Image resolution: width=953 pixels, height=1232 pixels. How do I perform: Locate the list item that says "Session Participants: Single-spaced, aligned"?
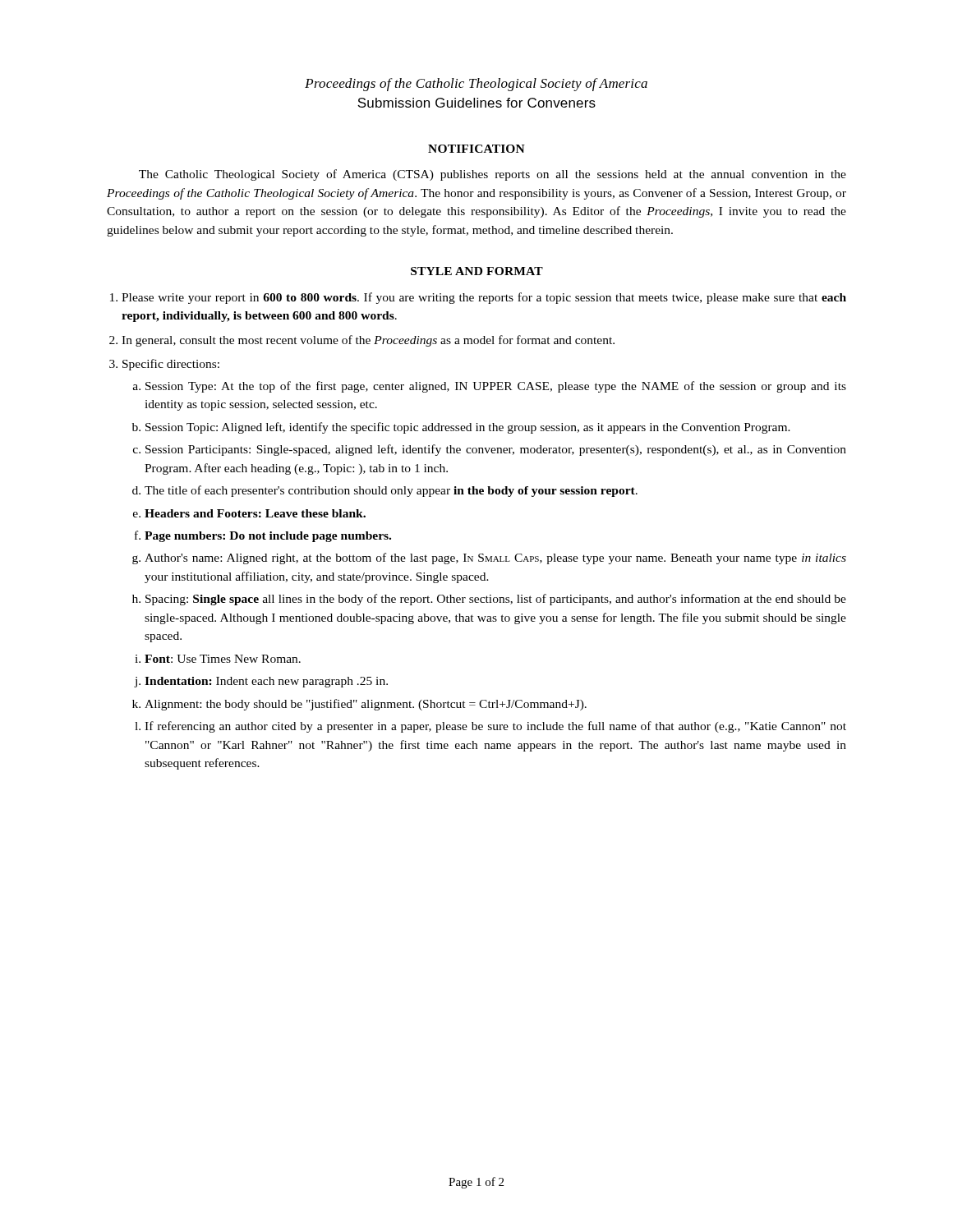click(495, 458)
